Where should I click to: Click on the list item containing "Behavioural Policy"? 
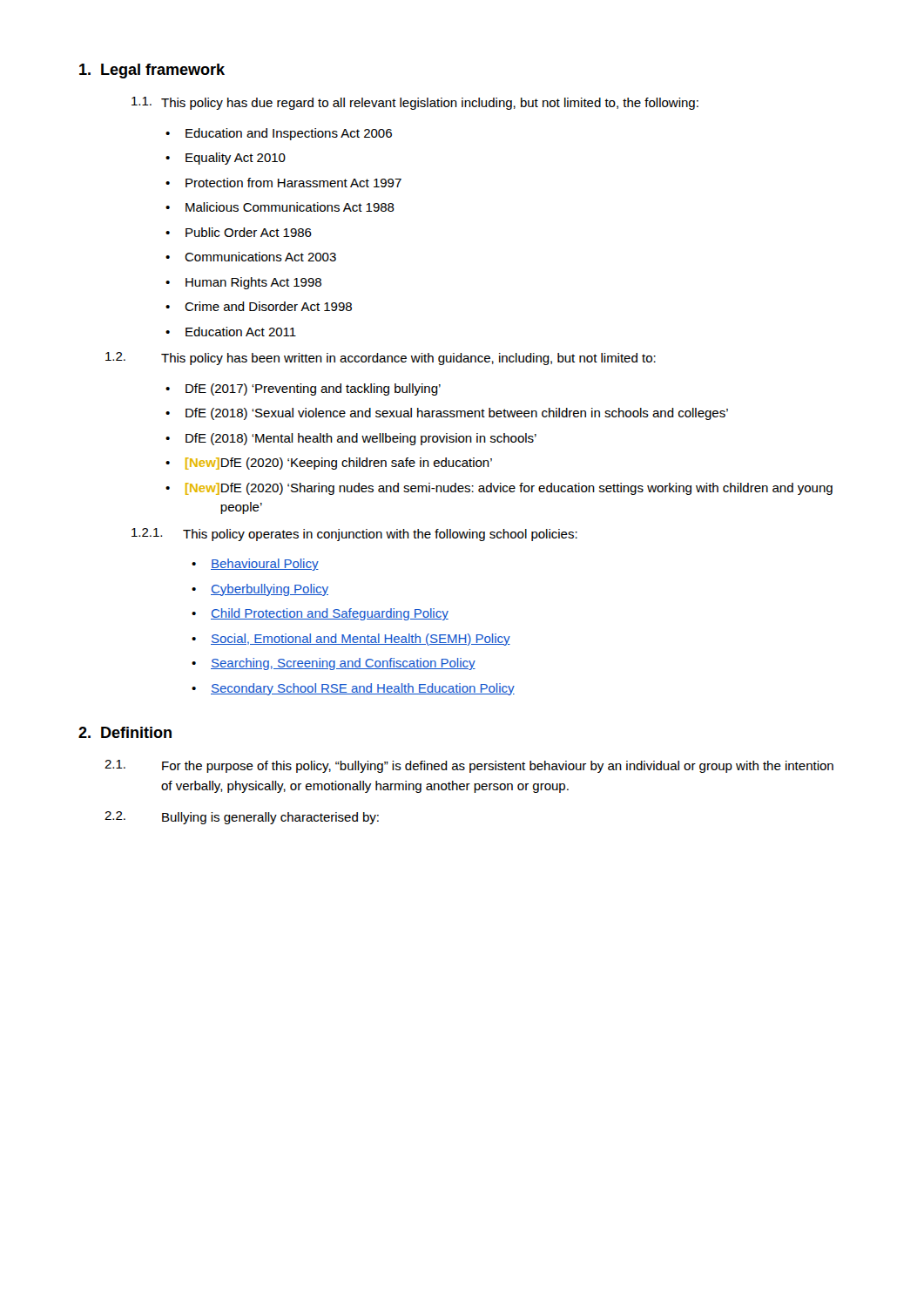click(x=255, y=565)
